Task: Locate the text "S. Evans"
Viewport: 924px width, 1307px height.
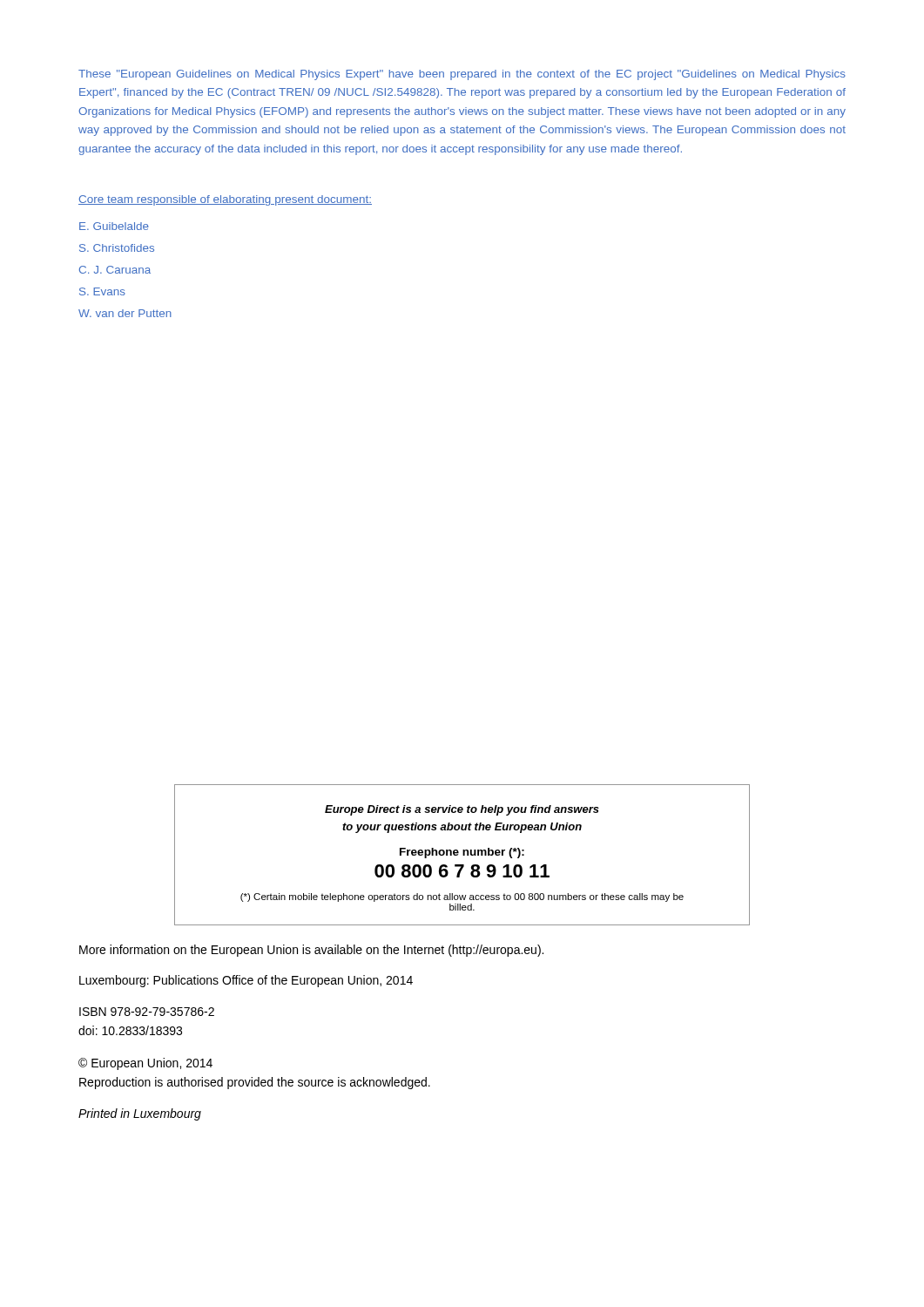Action: tap(102, 292)
